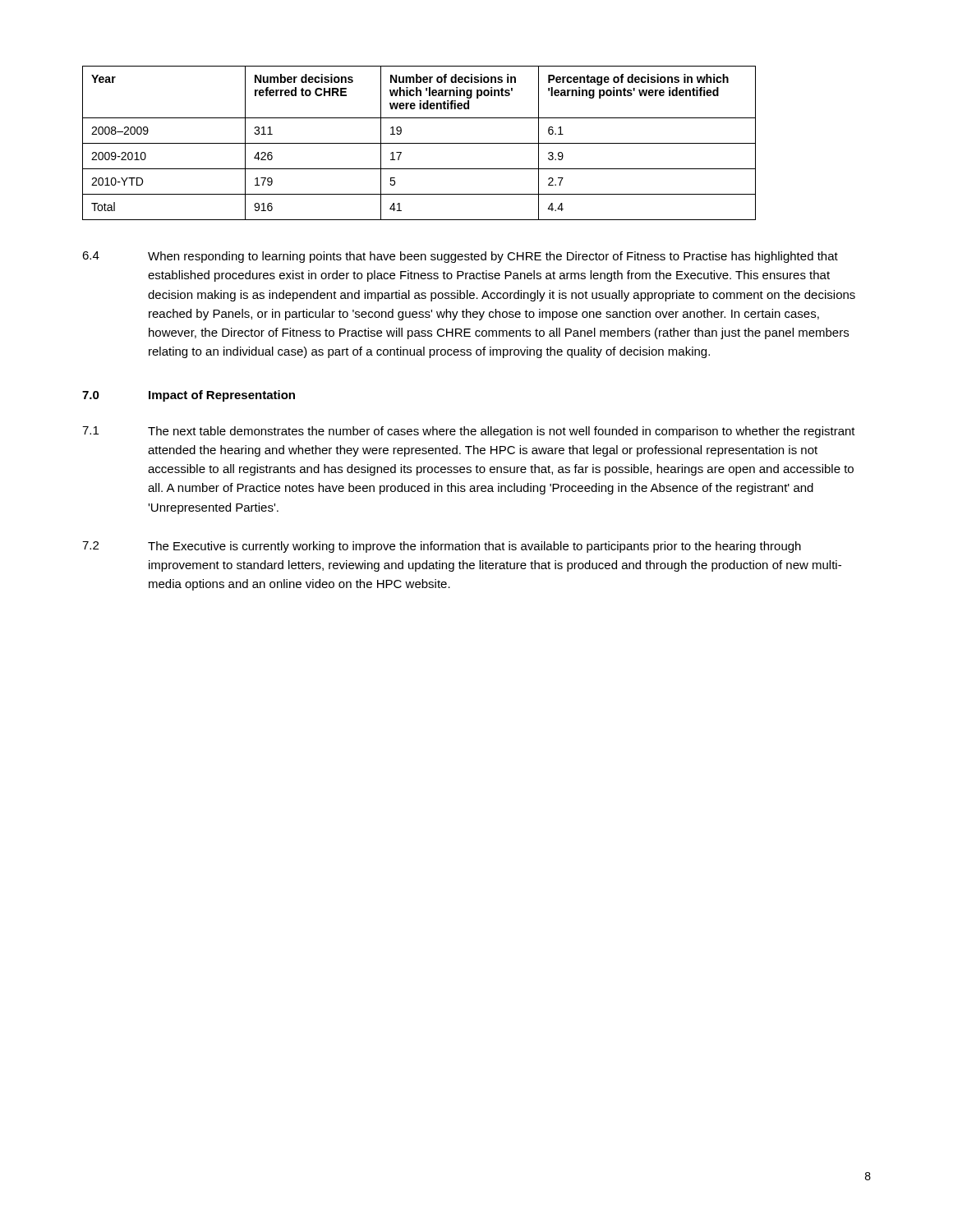Find the block on this page that starts "1 The next table demonstrates"

click(x=476, y=469)
